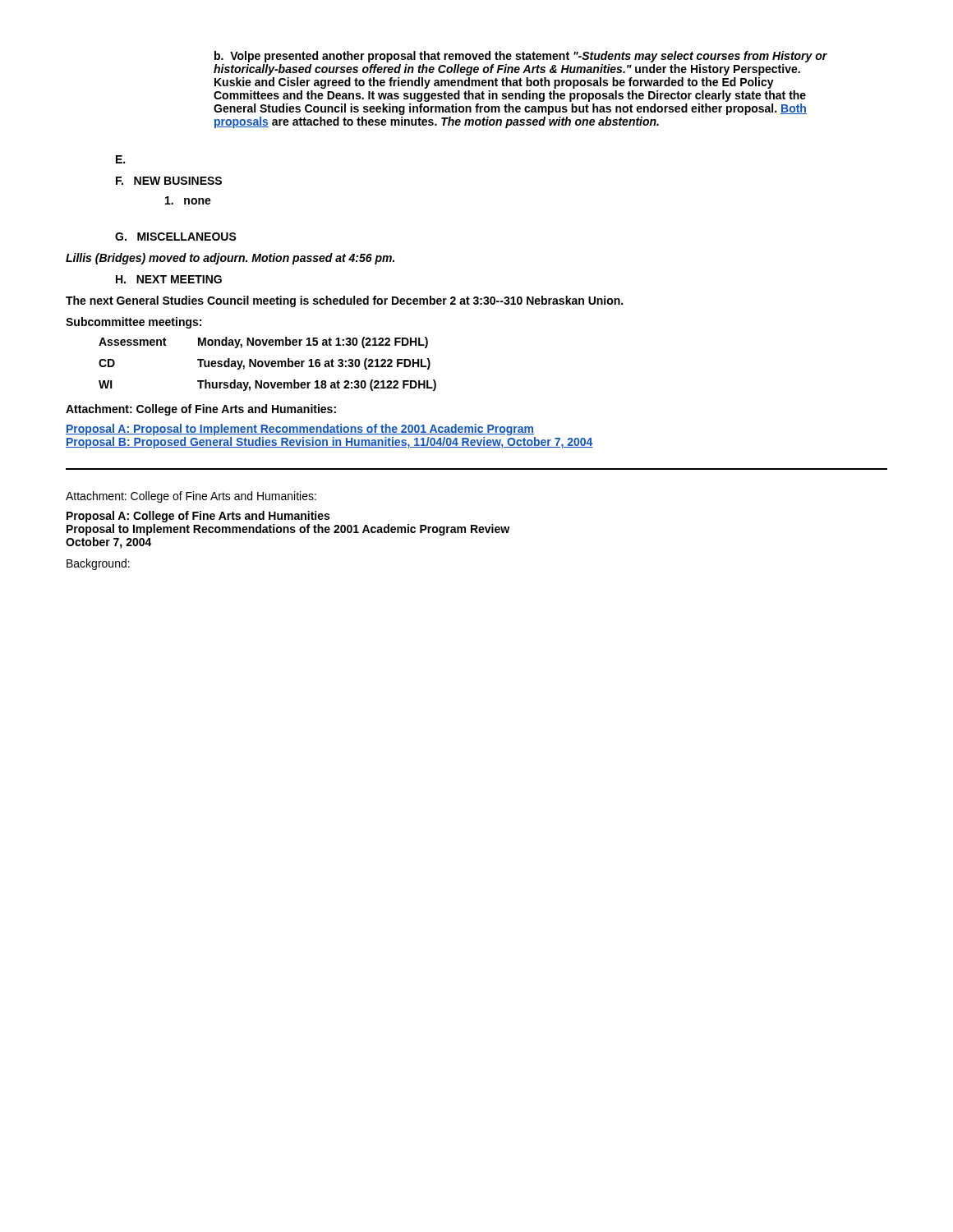Locate the region starting "Proposal A: Proposal"
This screenshot has width=953, height=1232.
329,435
